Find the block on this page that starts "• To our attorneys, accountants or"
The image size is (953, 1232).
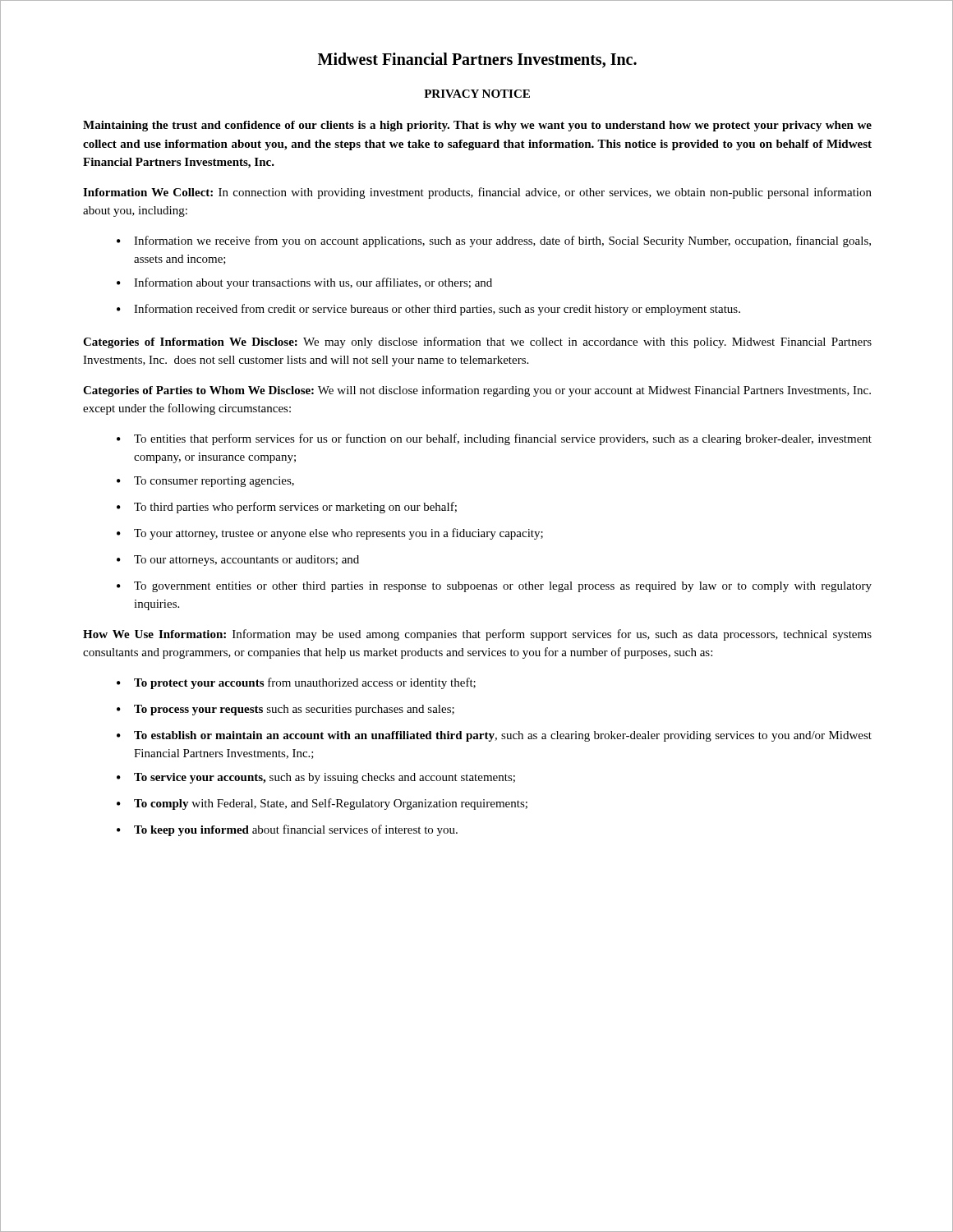[x=238, y=561]
